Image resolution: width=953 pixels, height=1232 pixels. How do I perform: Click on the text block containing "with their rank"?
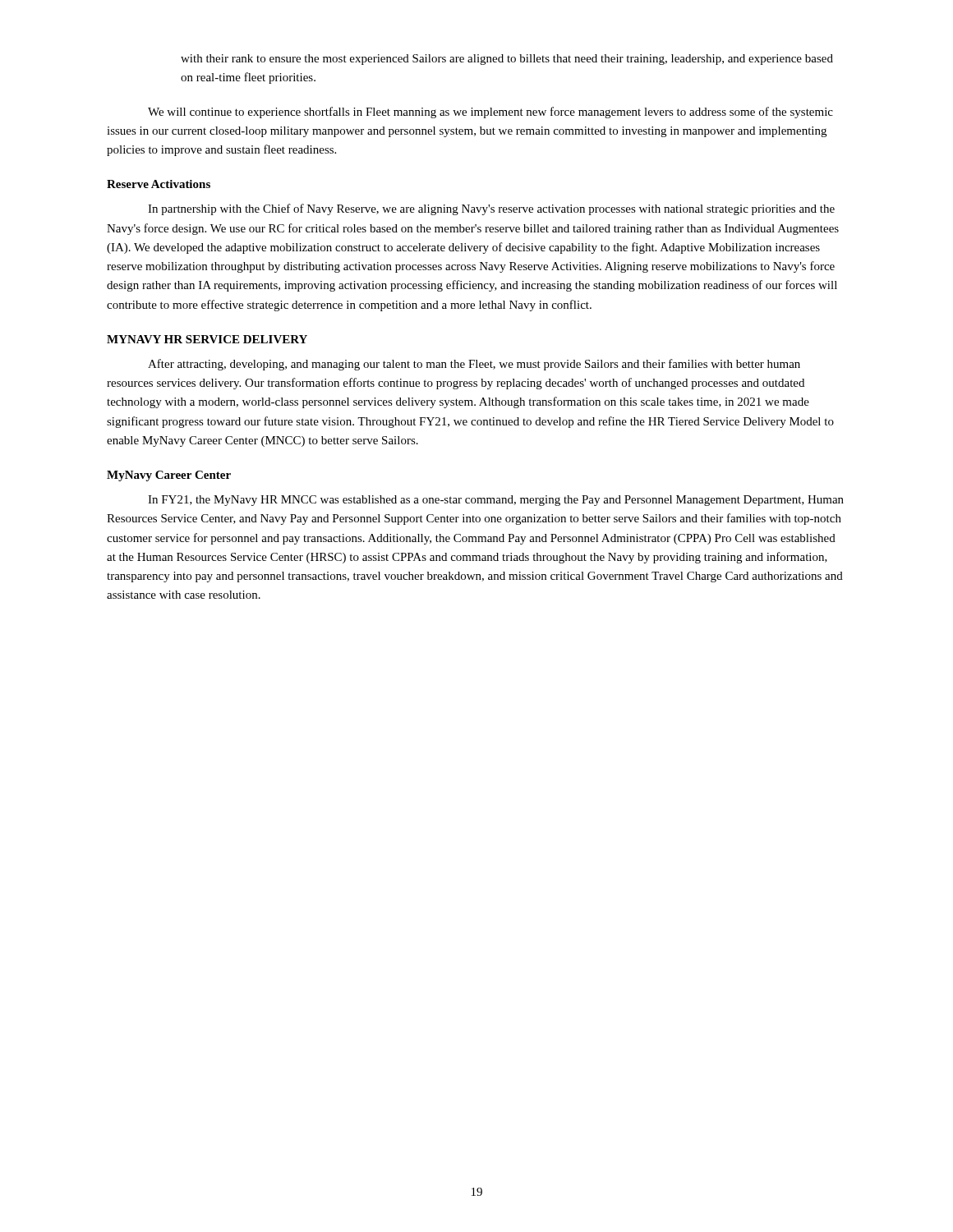click(x=513, y=68)
